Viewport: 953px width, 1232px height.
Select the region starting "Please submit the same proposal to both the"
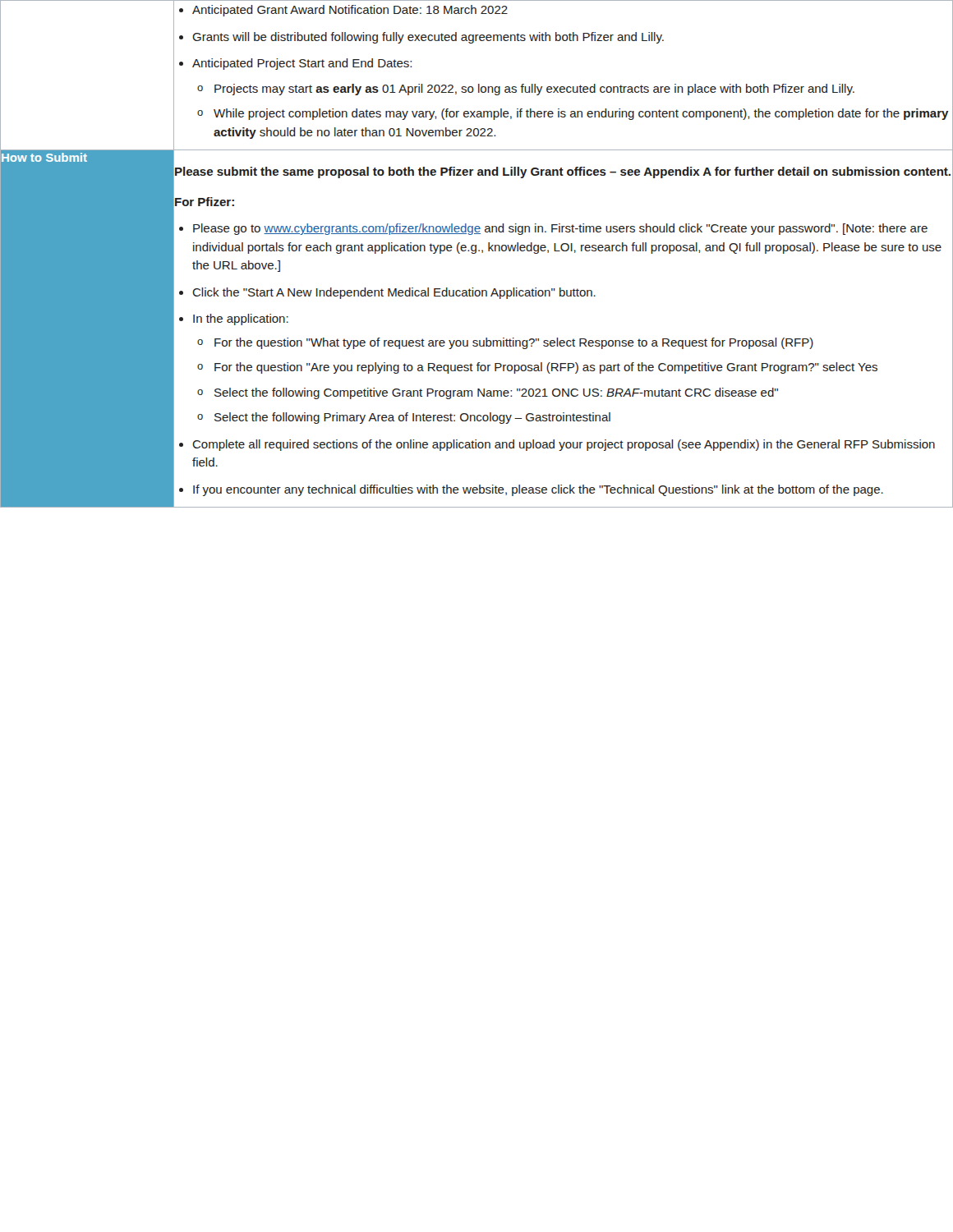click(563, 172)
